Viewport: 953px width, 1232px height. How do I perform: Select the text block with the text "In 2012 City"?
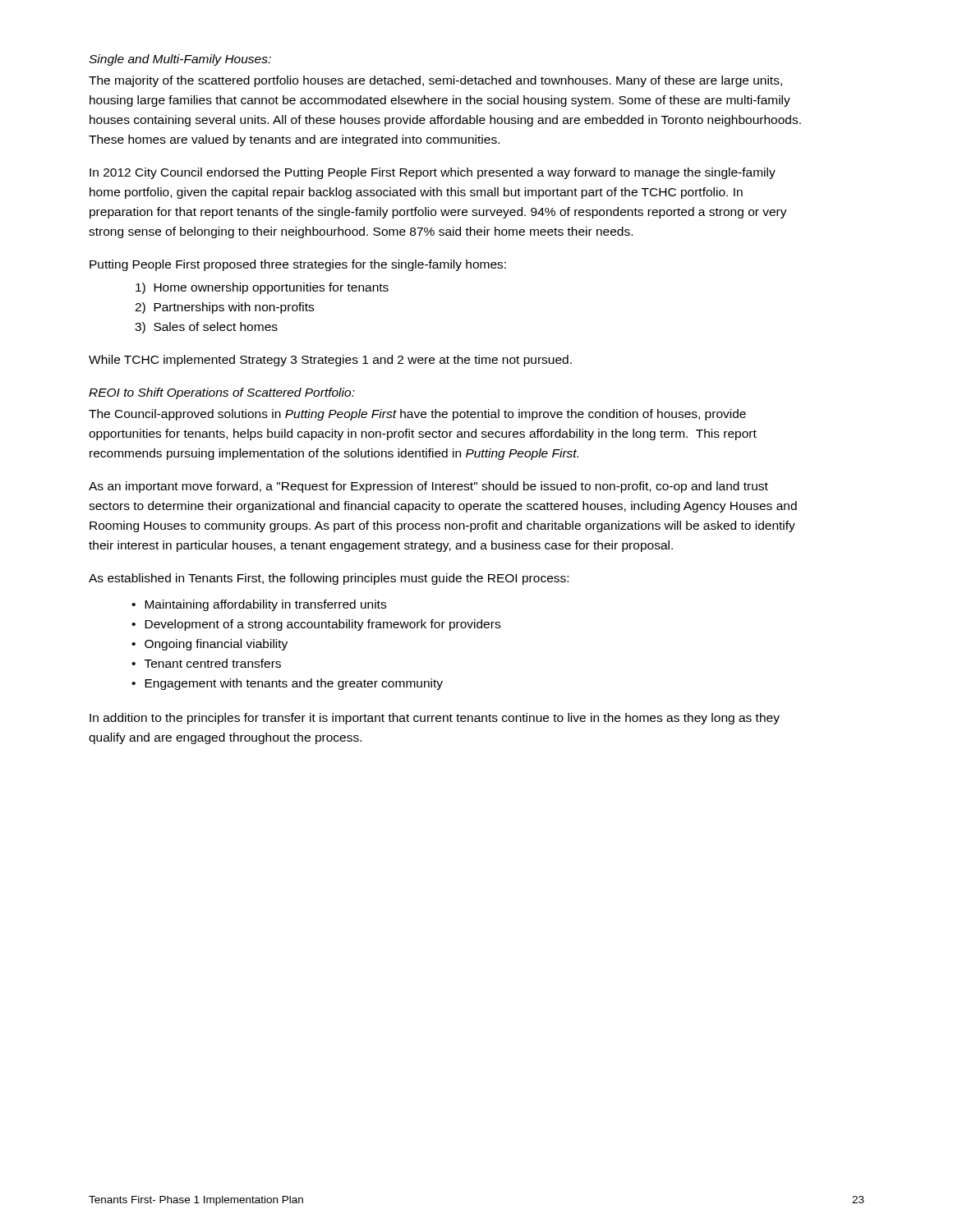pos(438,202)
